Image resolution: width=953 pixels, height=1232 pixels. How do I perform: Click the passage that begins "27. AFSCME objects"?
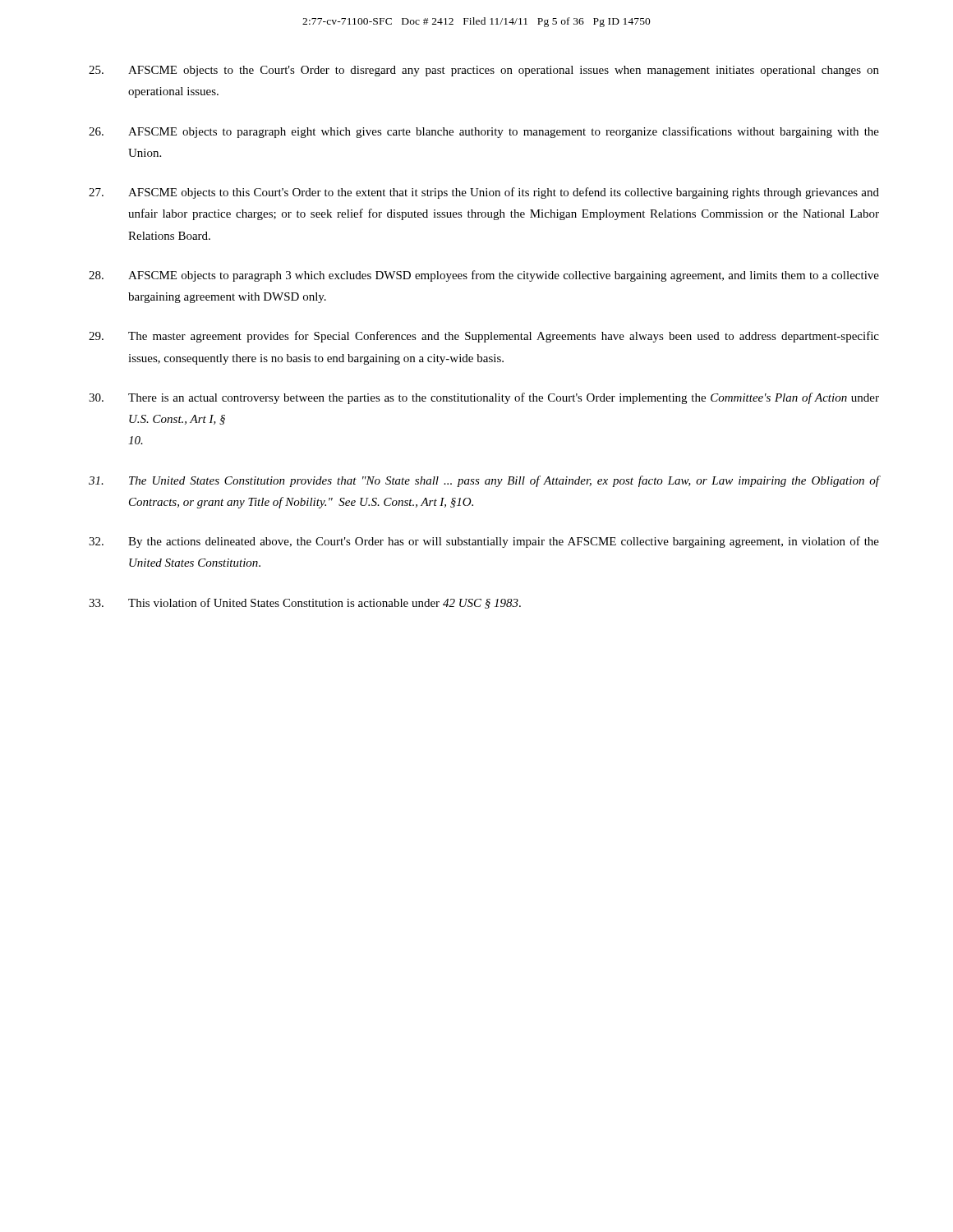pos(484,214)
